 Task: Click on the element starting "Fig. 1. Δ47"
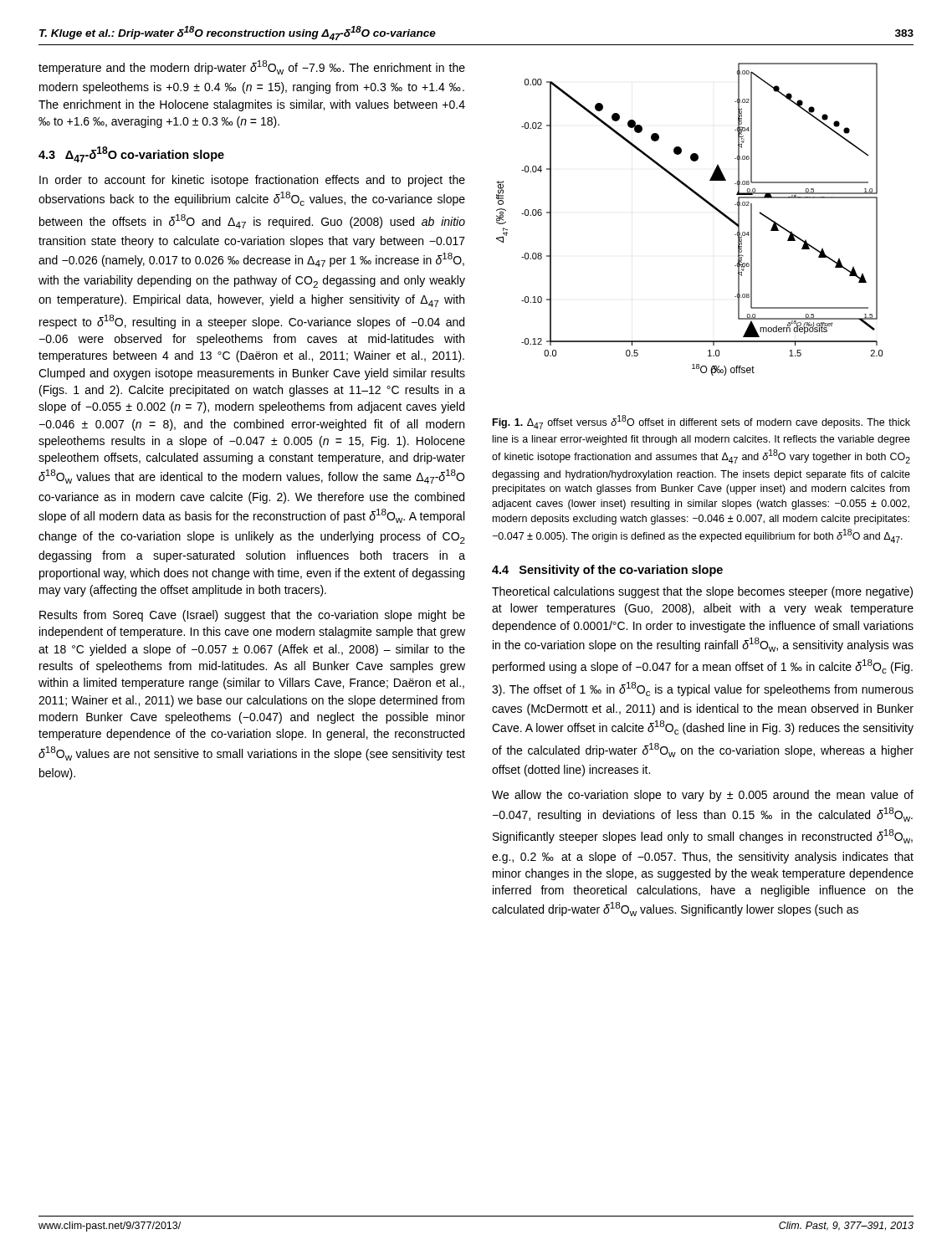[701, 479]
